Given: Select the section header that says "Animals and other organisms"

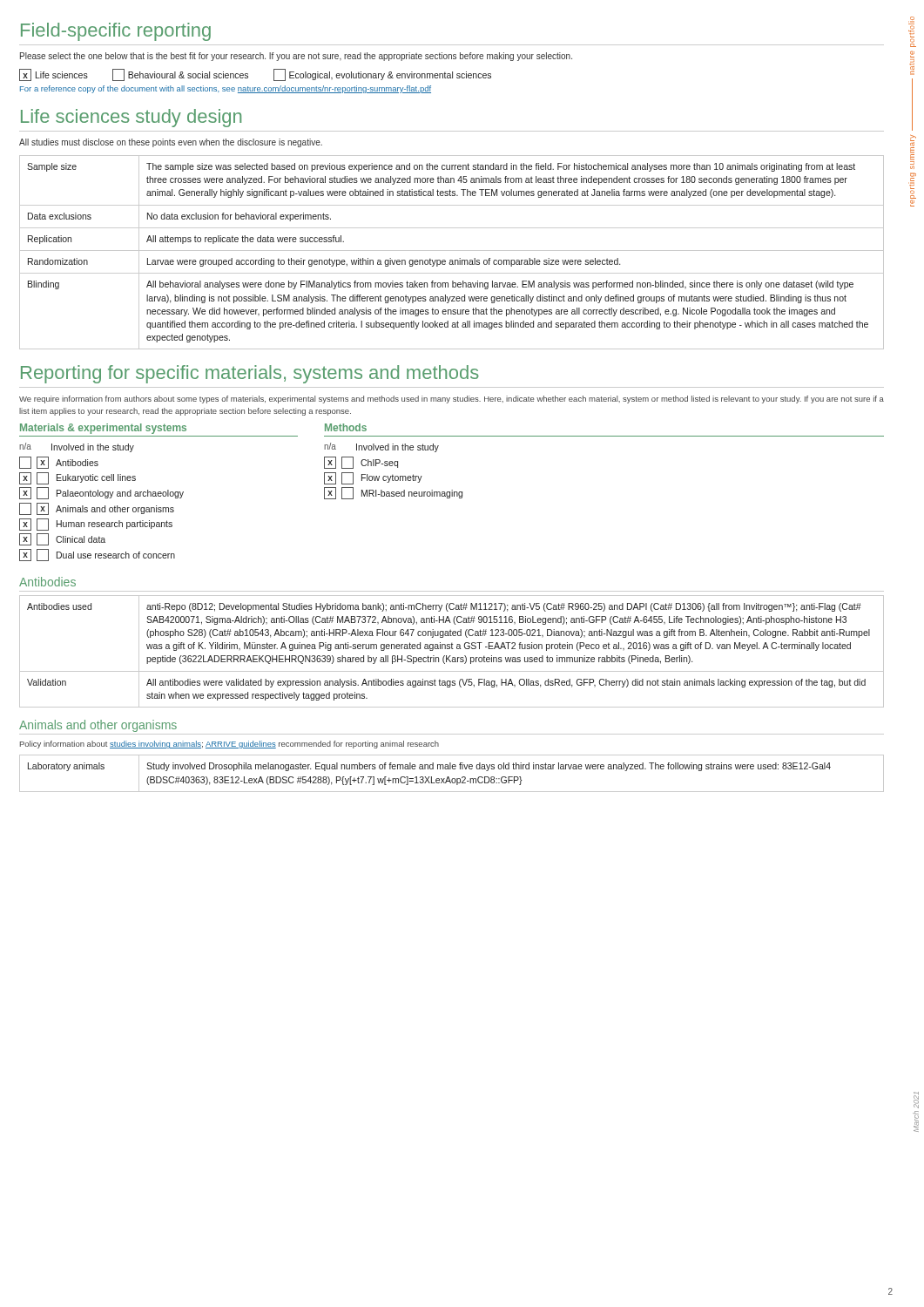Looking at the screenshot, I should coord(452,726).
